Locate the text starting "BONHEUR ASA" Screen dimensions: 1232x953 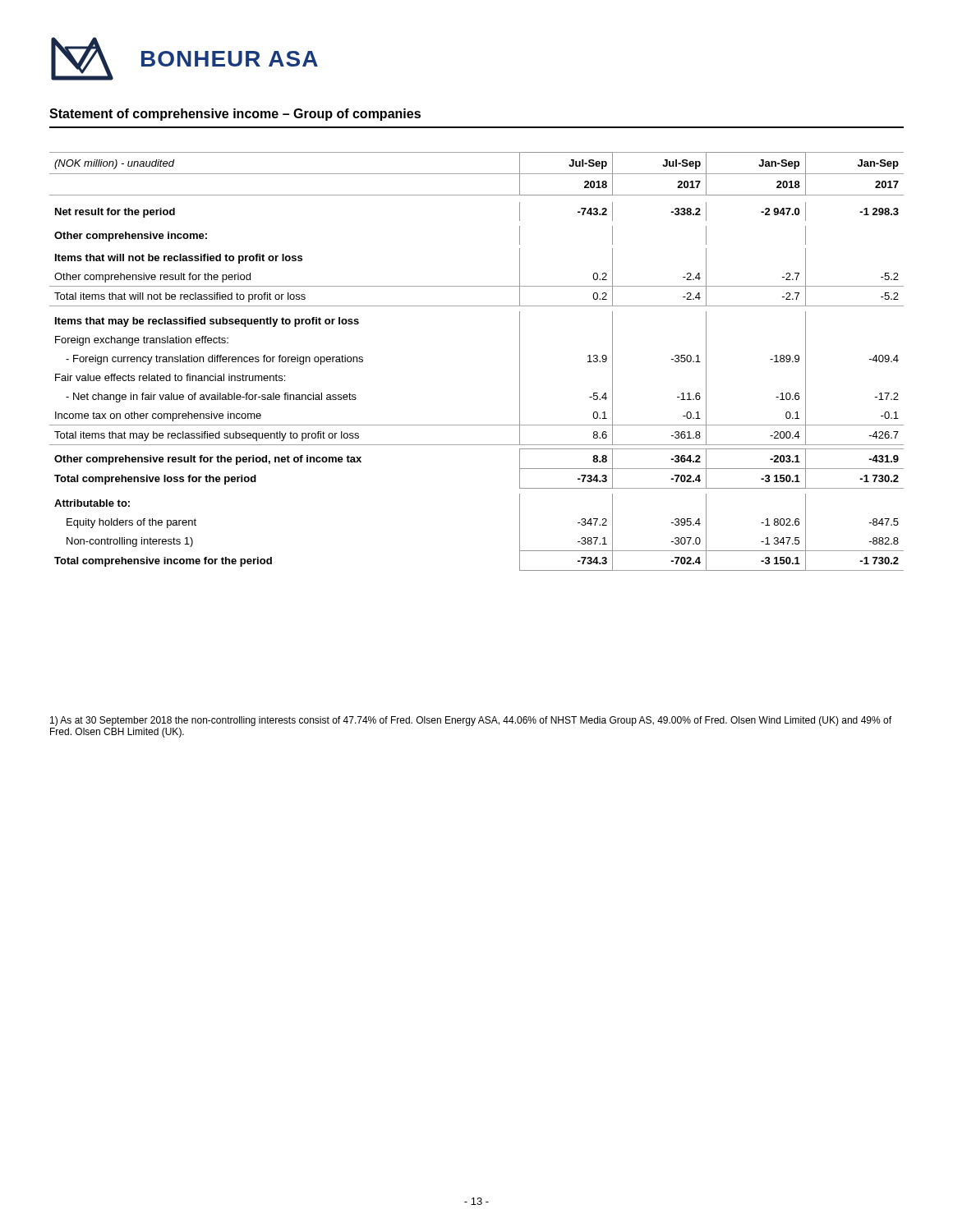tap(229, 58)
